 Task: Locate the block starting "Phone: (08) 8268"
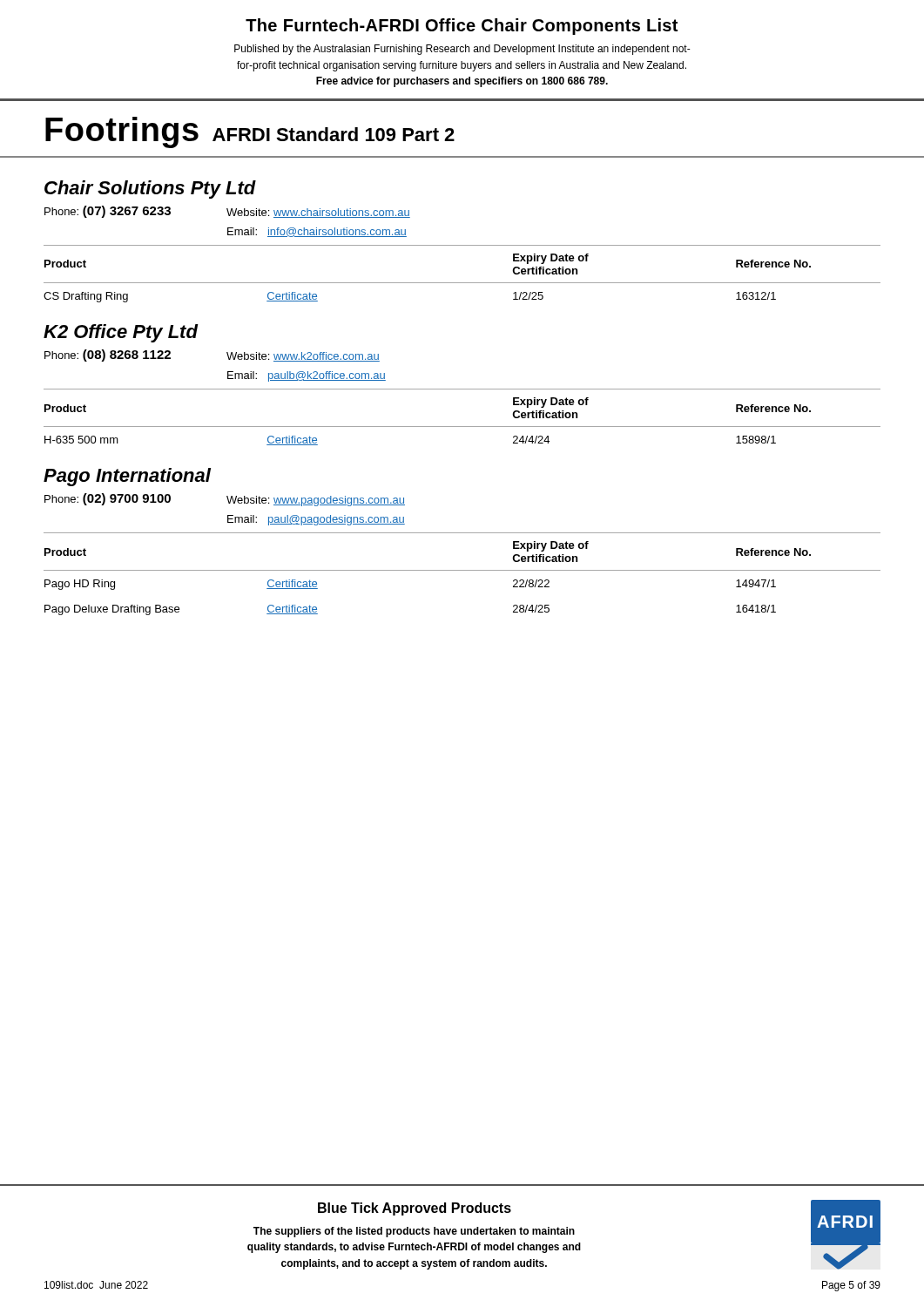pyautogui.click(x=116, y=355)
